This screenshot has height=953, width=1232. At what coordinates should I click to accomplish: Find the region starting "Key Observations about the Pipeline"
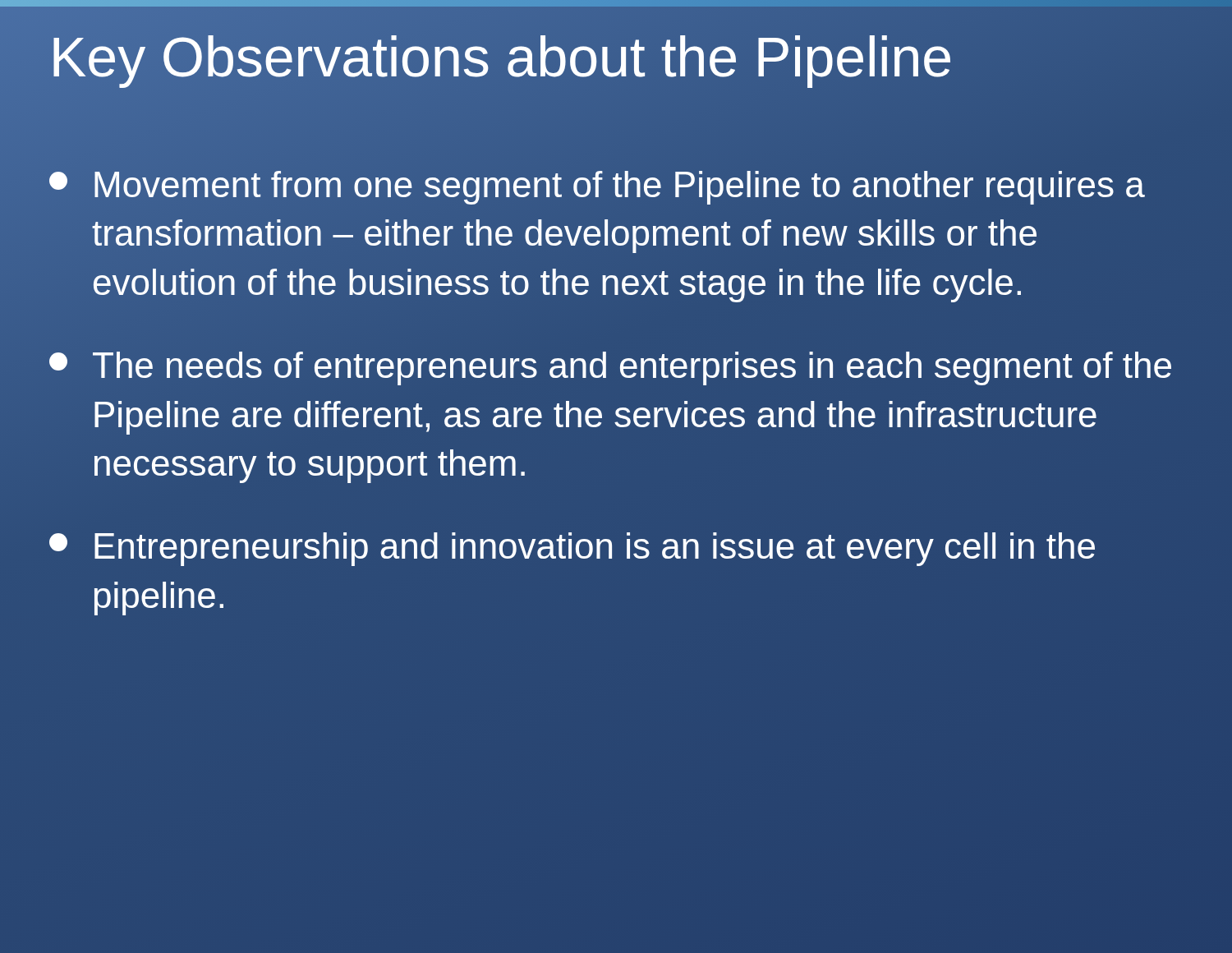(501, 57)
